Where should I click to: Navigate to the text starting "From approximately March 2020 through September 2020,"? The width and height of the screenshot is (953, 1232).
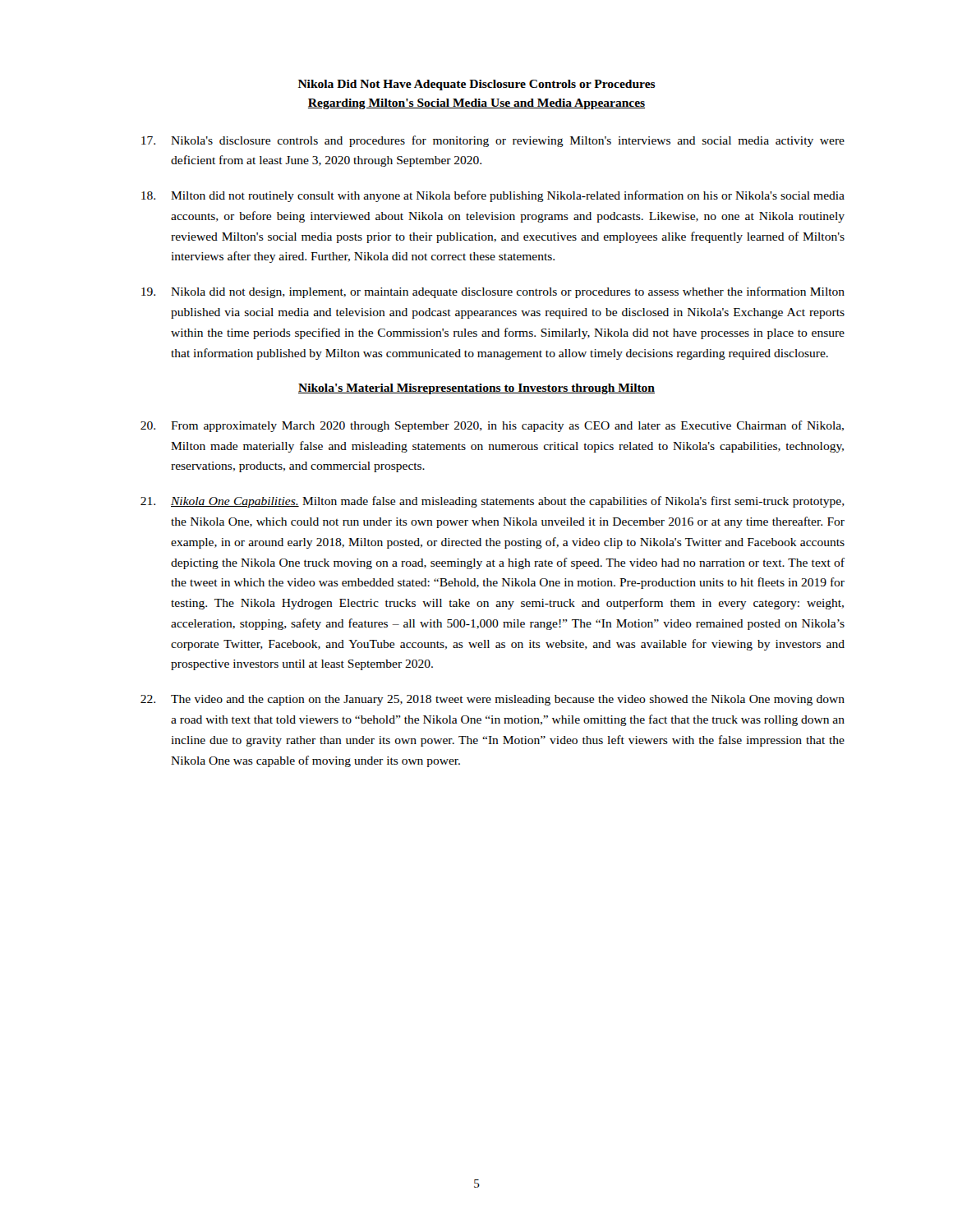pos(476,446)
